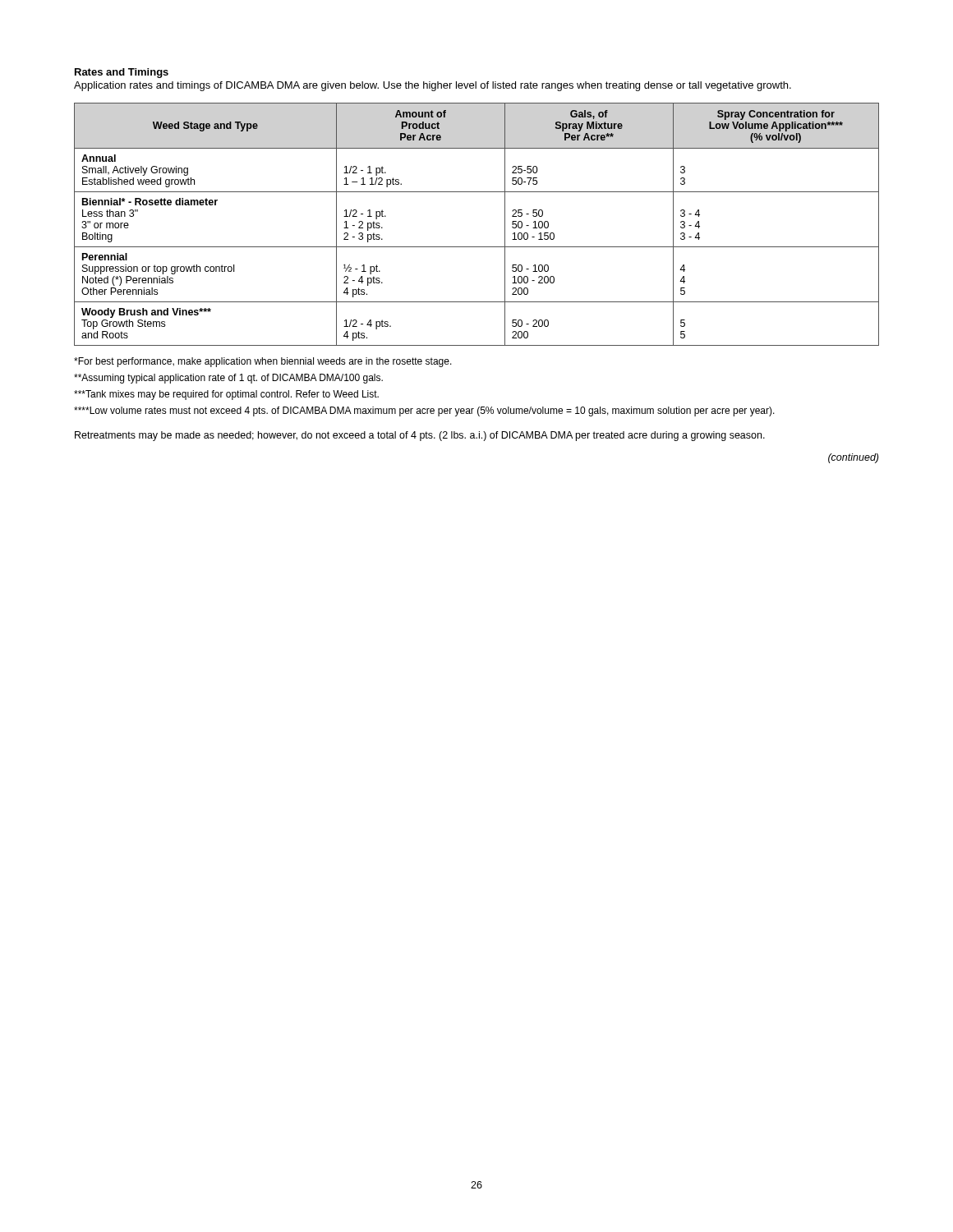The image size is (953, 1232).
Task: Click the section header
Action: pos(121,72)
